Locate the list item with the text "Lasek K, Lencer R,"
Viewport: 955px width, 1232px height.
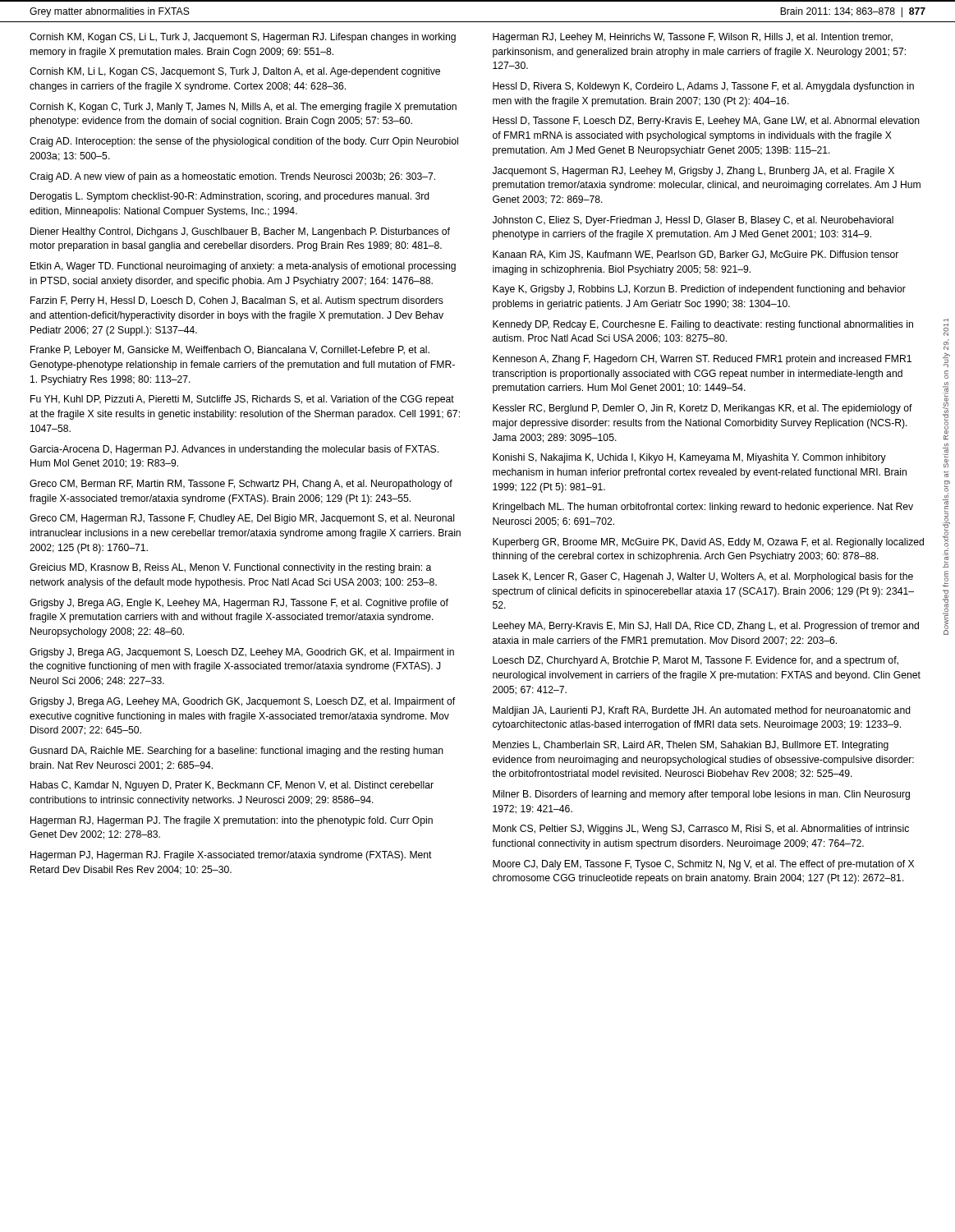coord(703,591)
